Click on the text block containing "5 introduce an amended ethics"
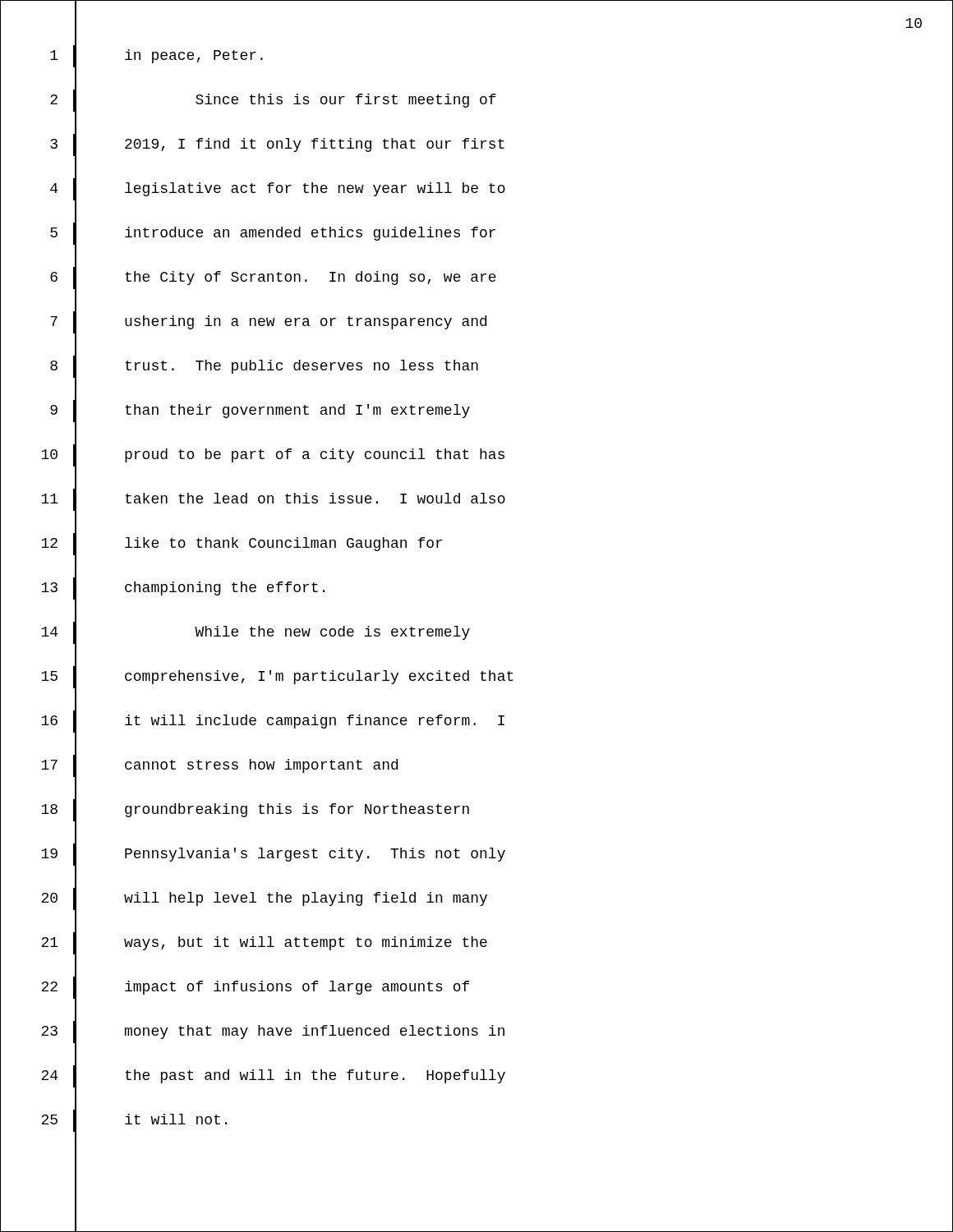This screenshot has width=953, height=1232. 249,234
